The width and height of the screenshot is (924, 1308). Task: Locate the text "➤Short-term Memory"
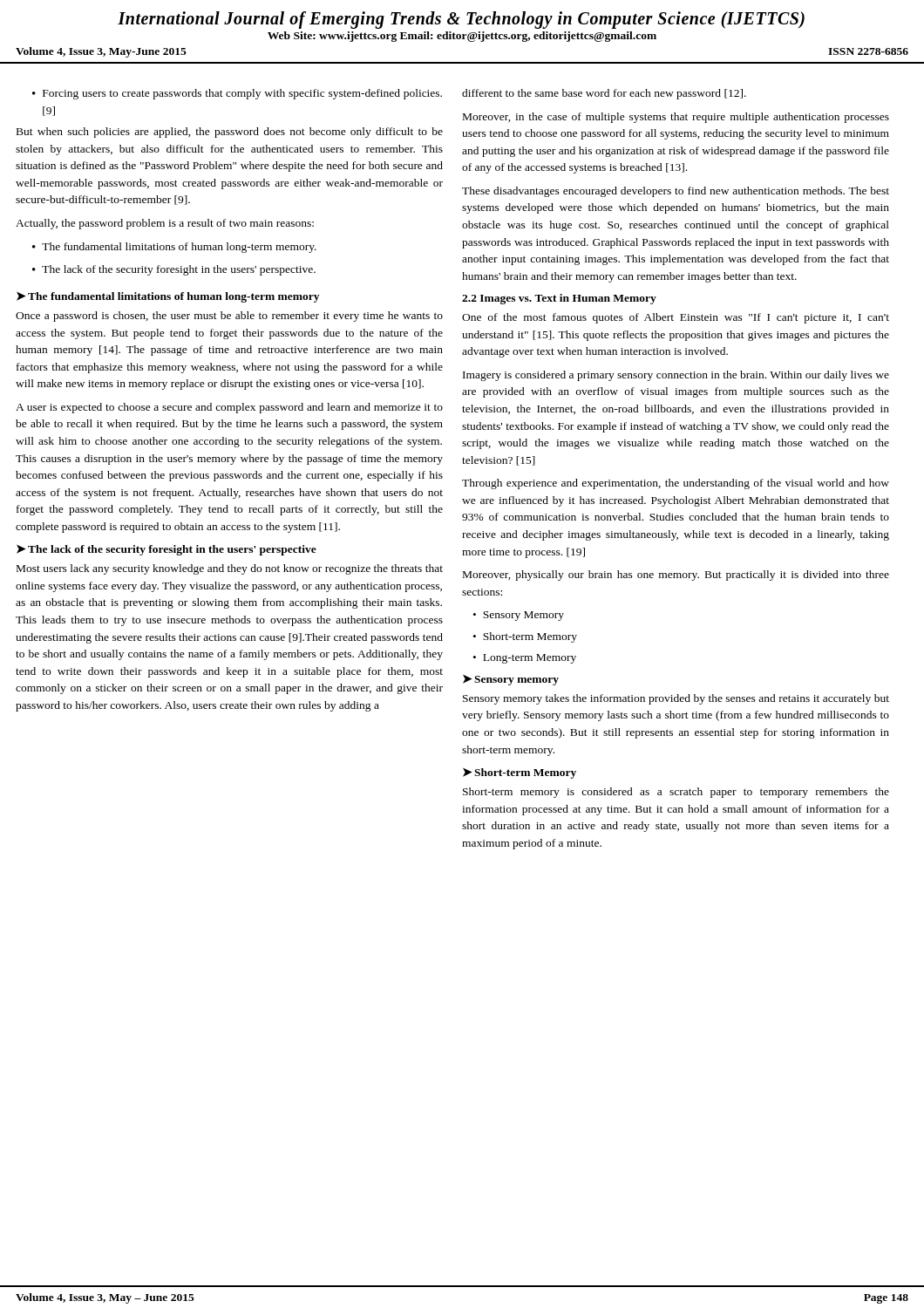519,772
